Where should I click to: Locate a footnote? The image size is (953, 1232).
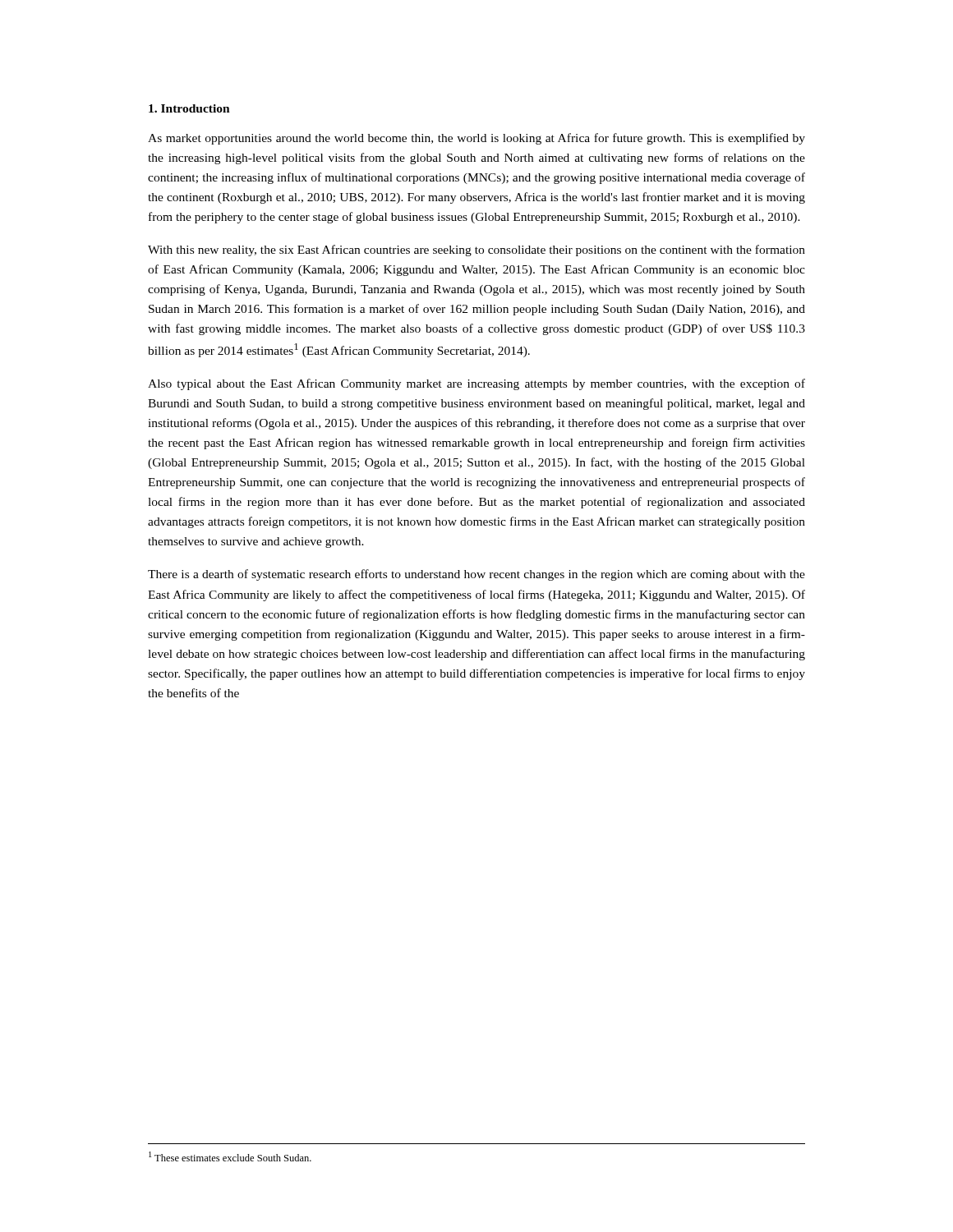230,1157
